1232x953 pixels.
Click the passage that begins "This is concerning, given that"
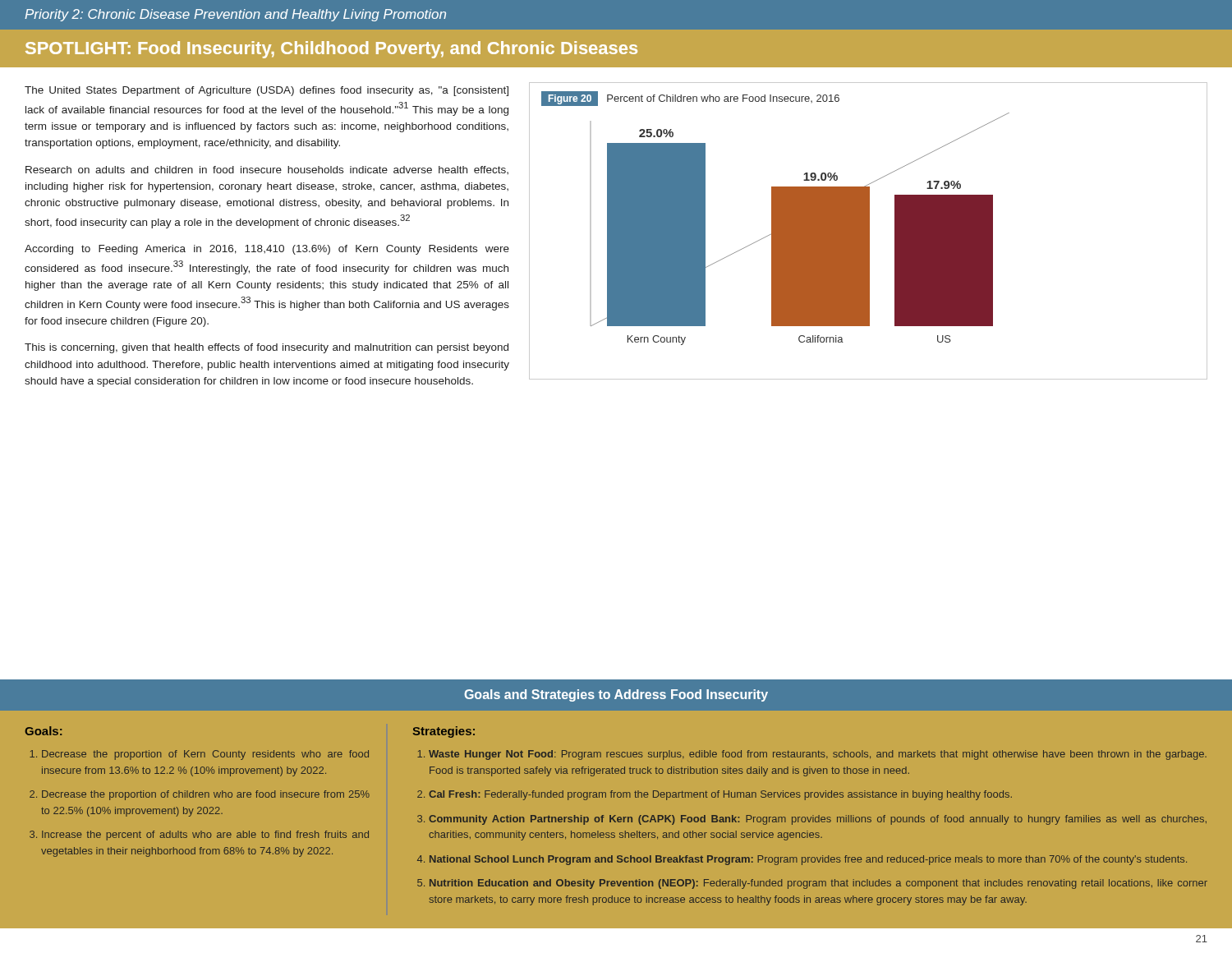click(267, 364)
